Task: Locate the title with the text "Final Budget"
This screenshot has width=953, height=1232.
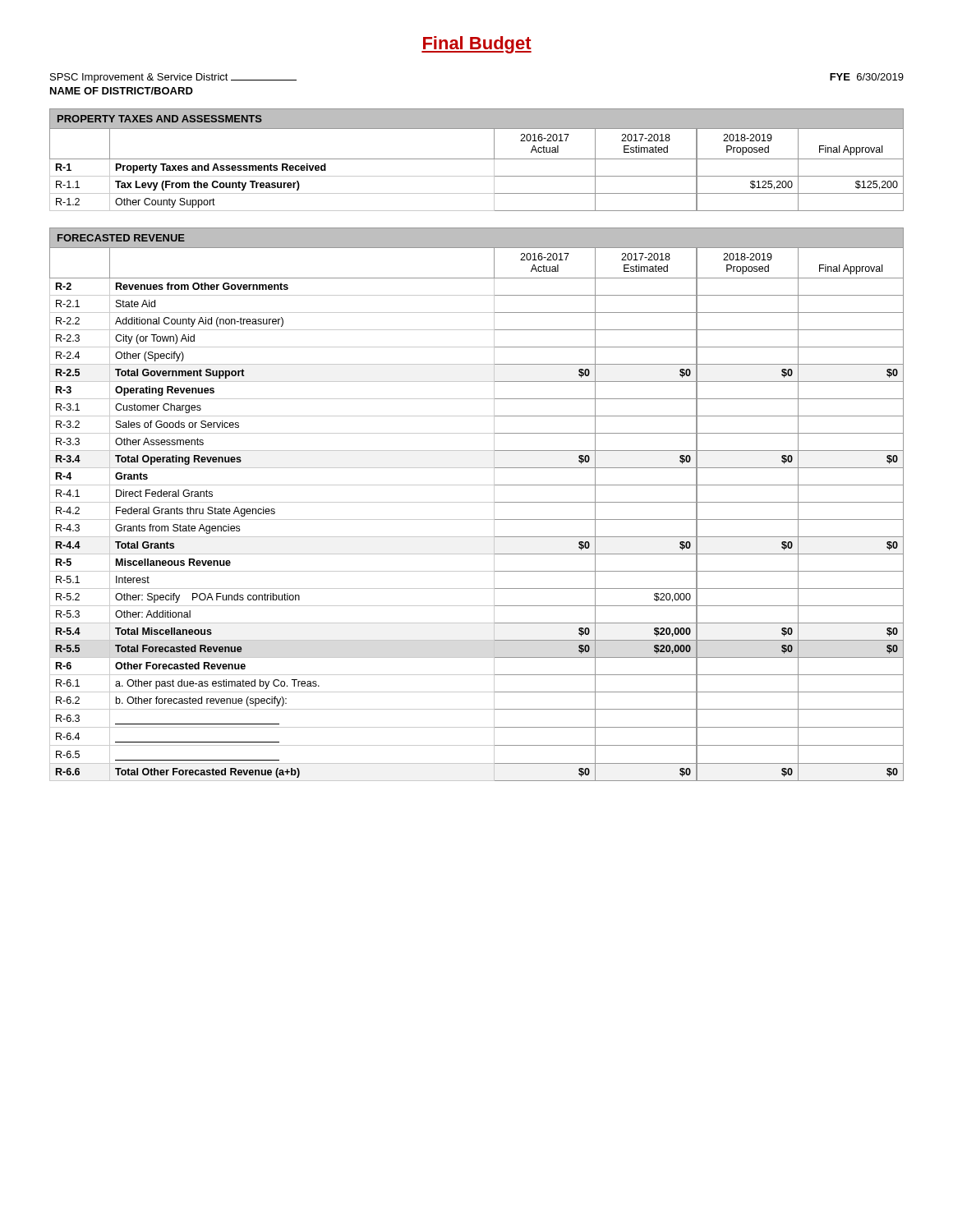Action: (x=476, y=44)
